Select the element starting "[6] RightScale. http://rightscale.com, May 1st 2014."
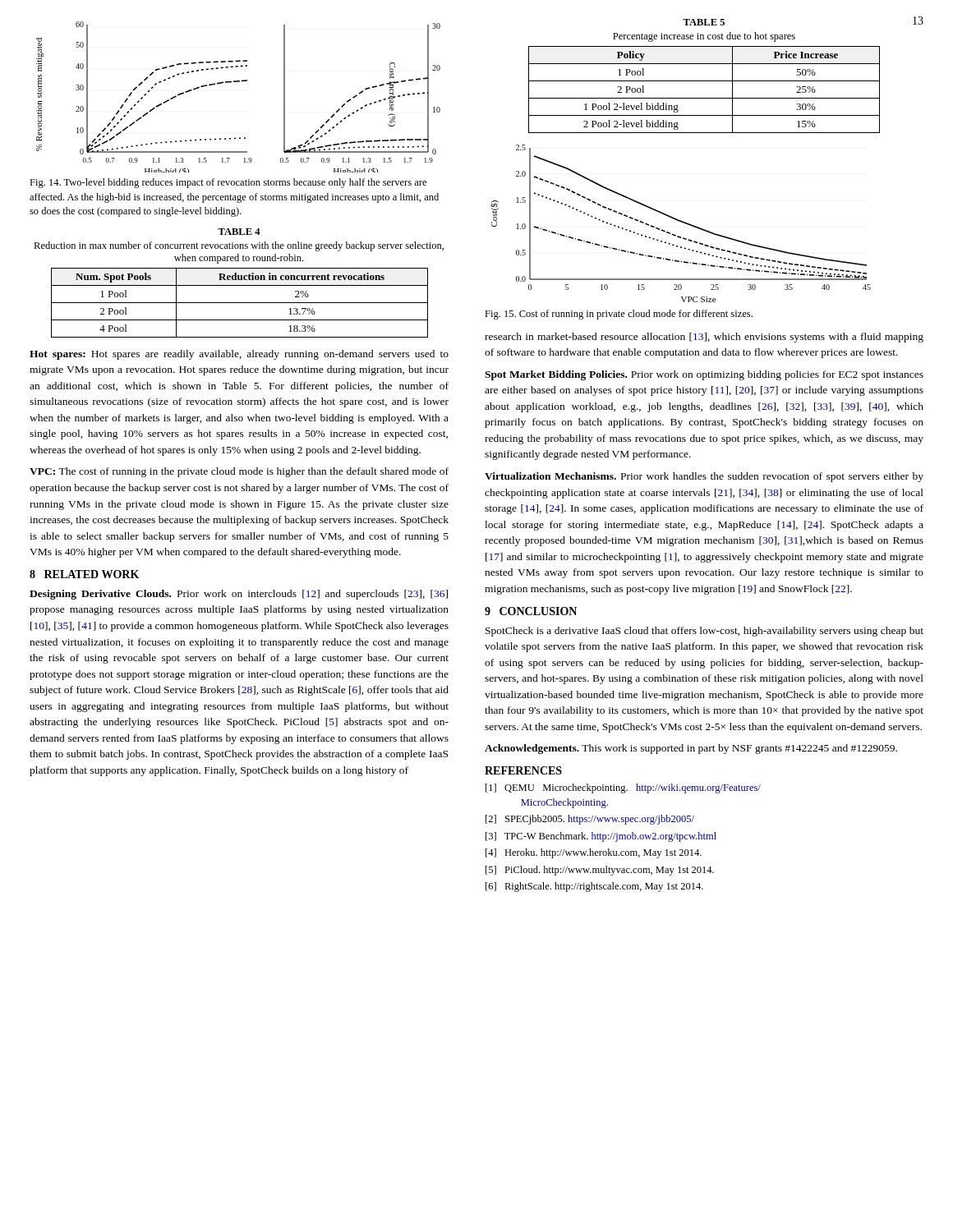953x1232 pixels. click(x=594, y=886)
